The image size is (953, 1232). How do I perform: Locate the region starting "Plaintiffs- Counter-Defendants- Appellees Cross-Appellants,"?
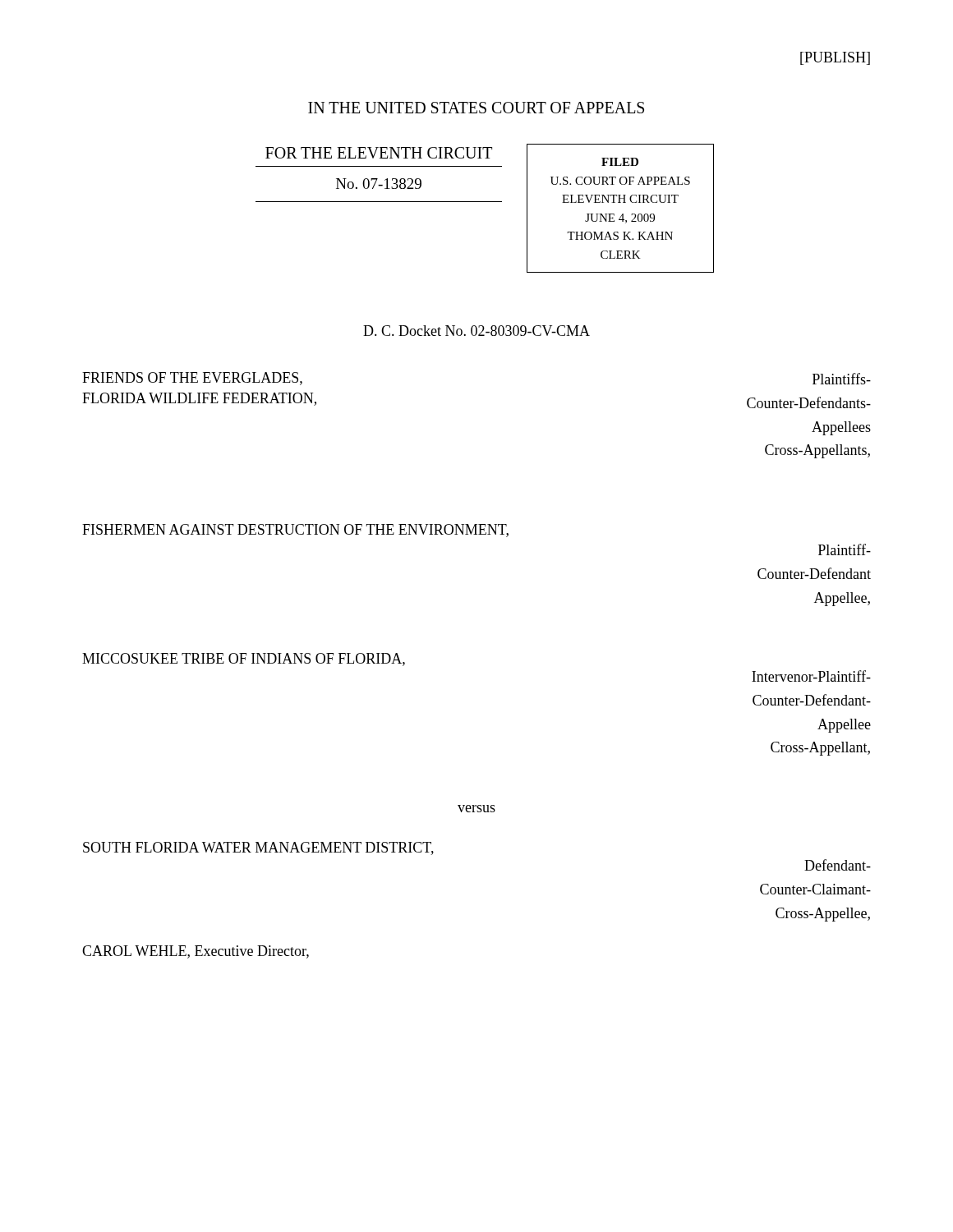coord(809,415)
